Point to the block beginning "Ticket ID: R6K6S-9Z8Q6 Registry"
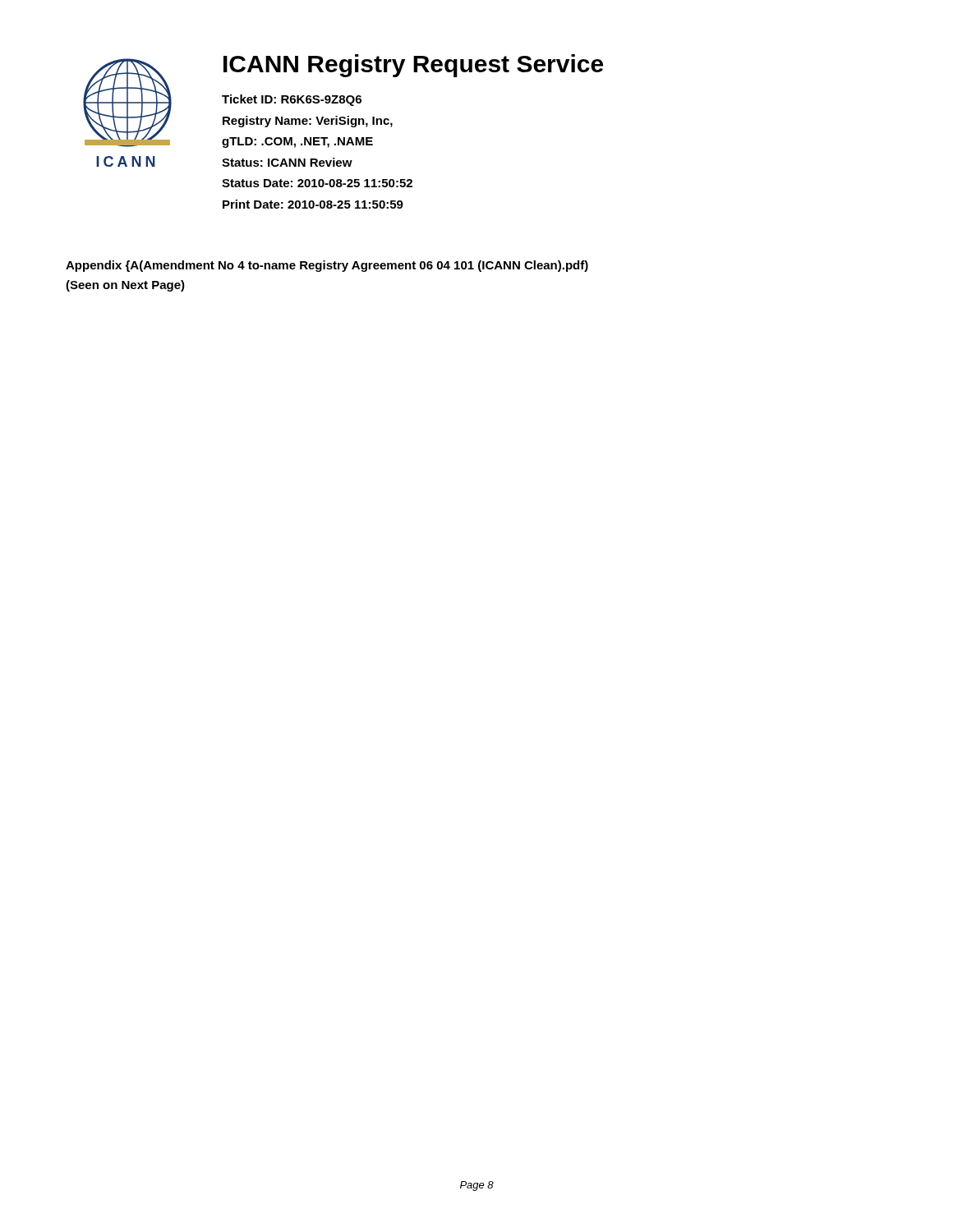The width and height of the screenshot is (953, 1232). tap(317, 151)
